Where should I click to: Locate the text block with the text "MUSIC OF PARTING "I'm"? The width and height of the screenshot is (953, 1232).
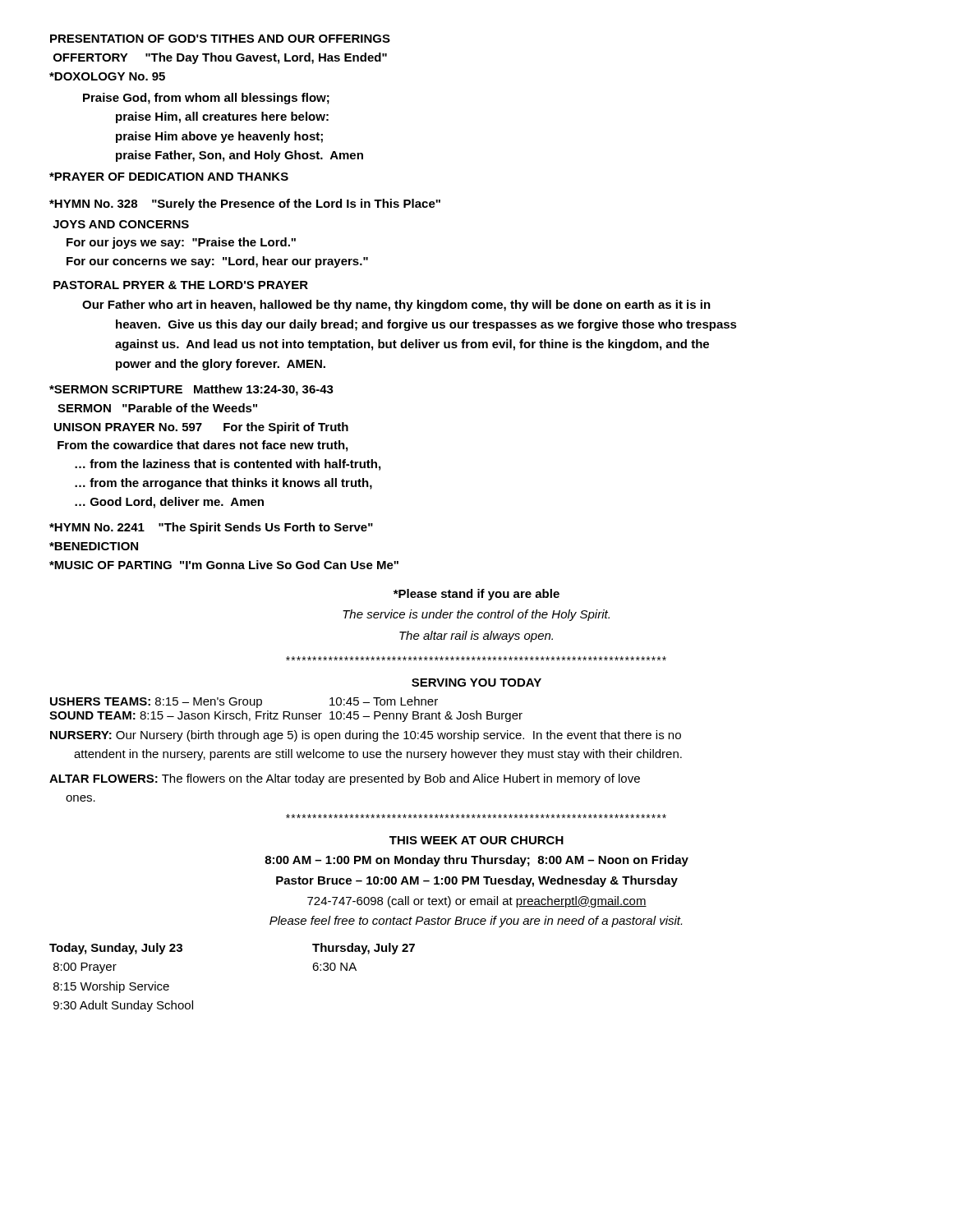[224, 564]
